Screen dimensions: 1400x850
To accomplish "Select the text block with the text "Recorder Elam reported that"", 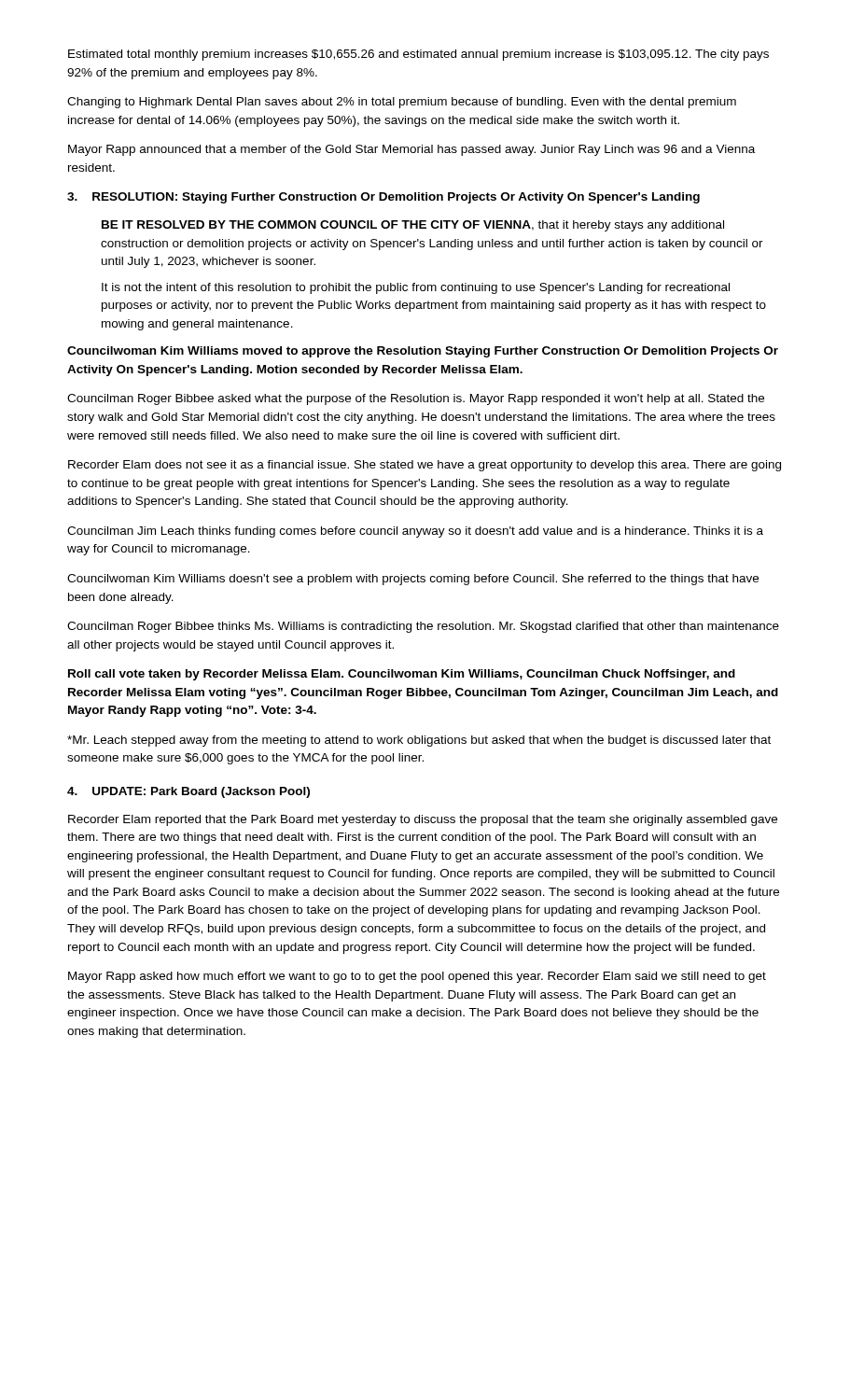I will 425,883.
